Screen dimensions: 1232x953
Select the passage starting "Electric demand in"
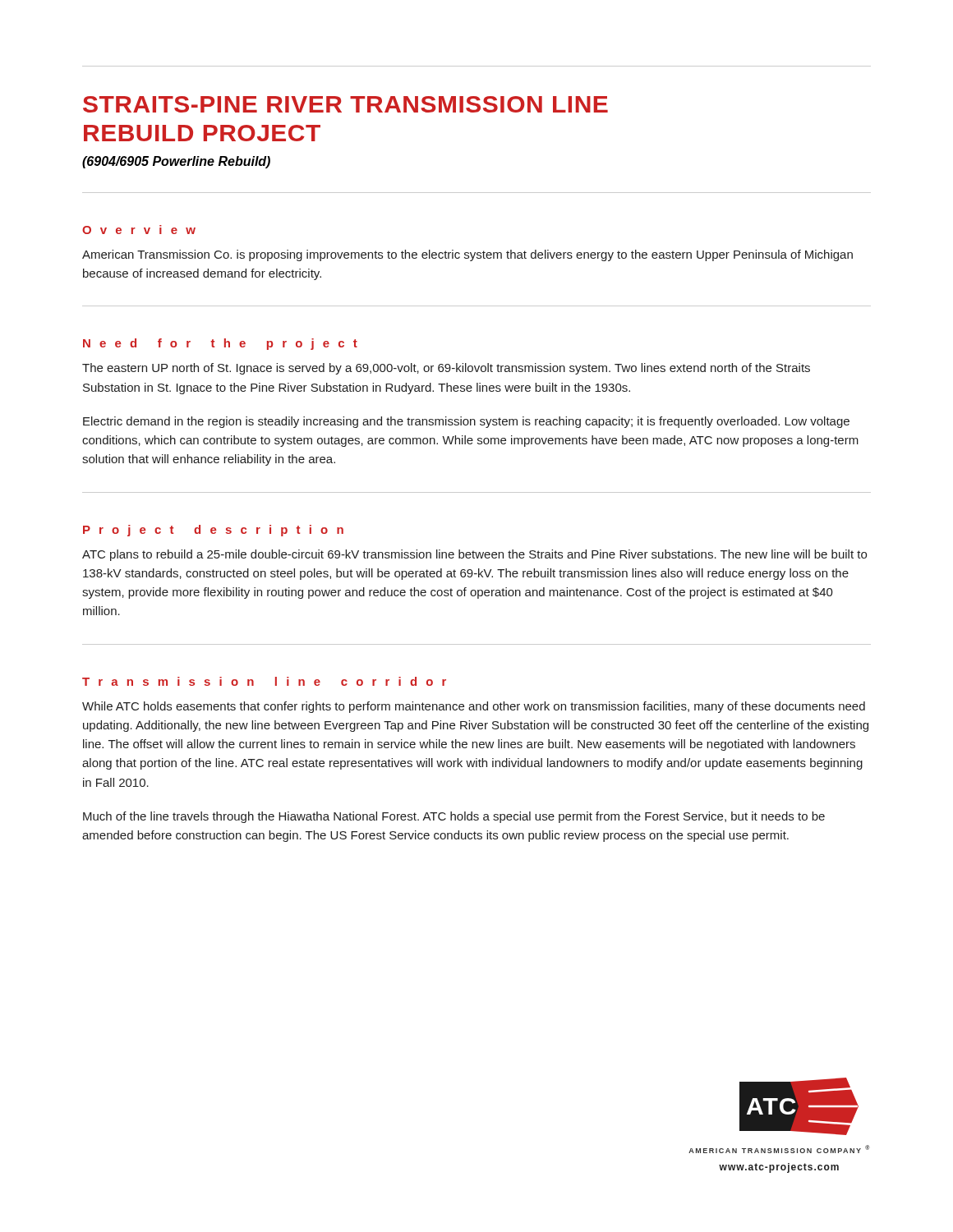coord(470,440)
